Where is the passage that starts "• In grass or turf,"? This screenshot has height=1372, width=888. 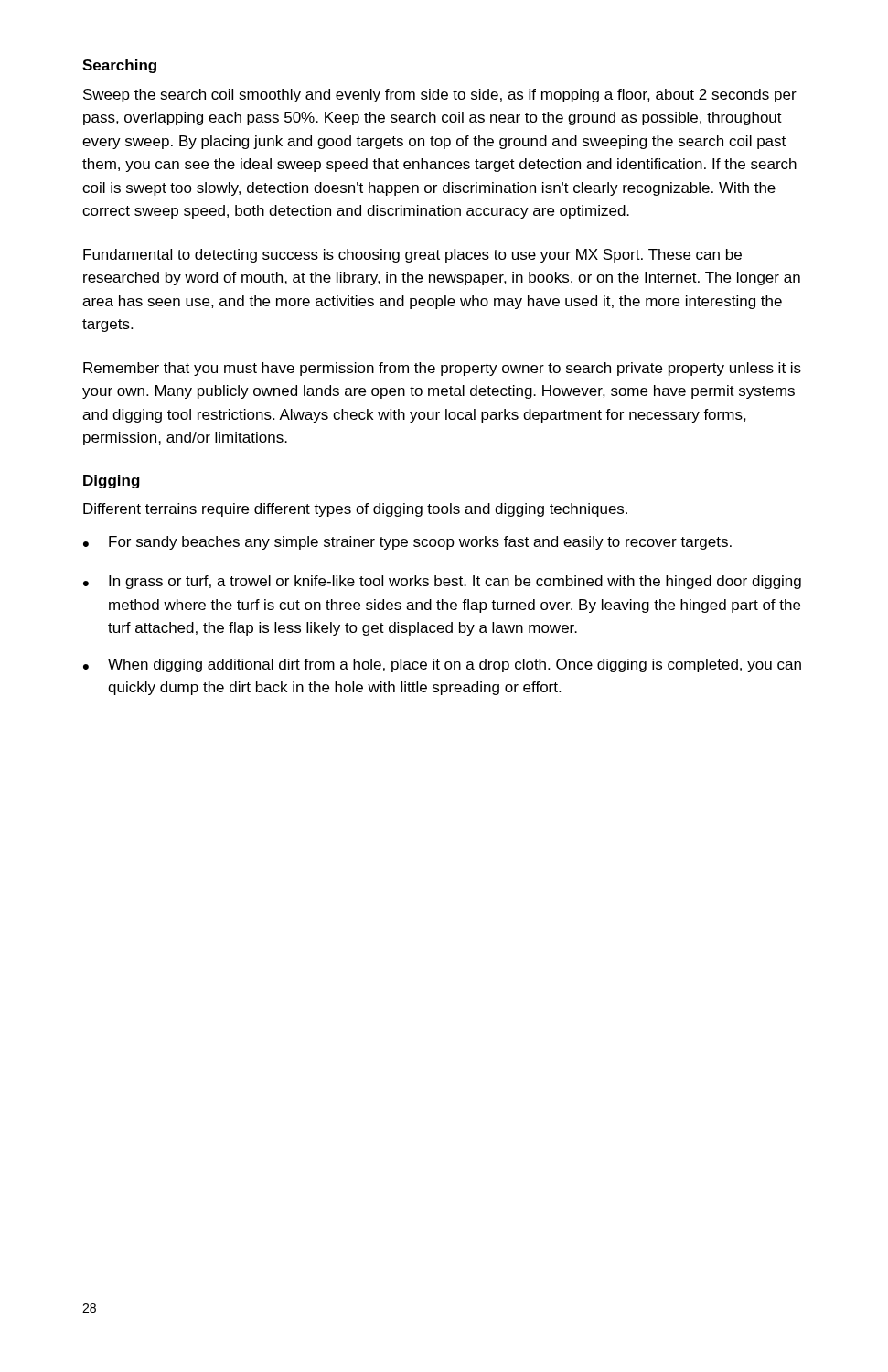coord(444,605)
